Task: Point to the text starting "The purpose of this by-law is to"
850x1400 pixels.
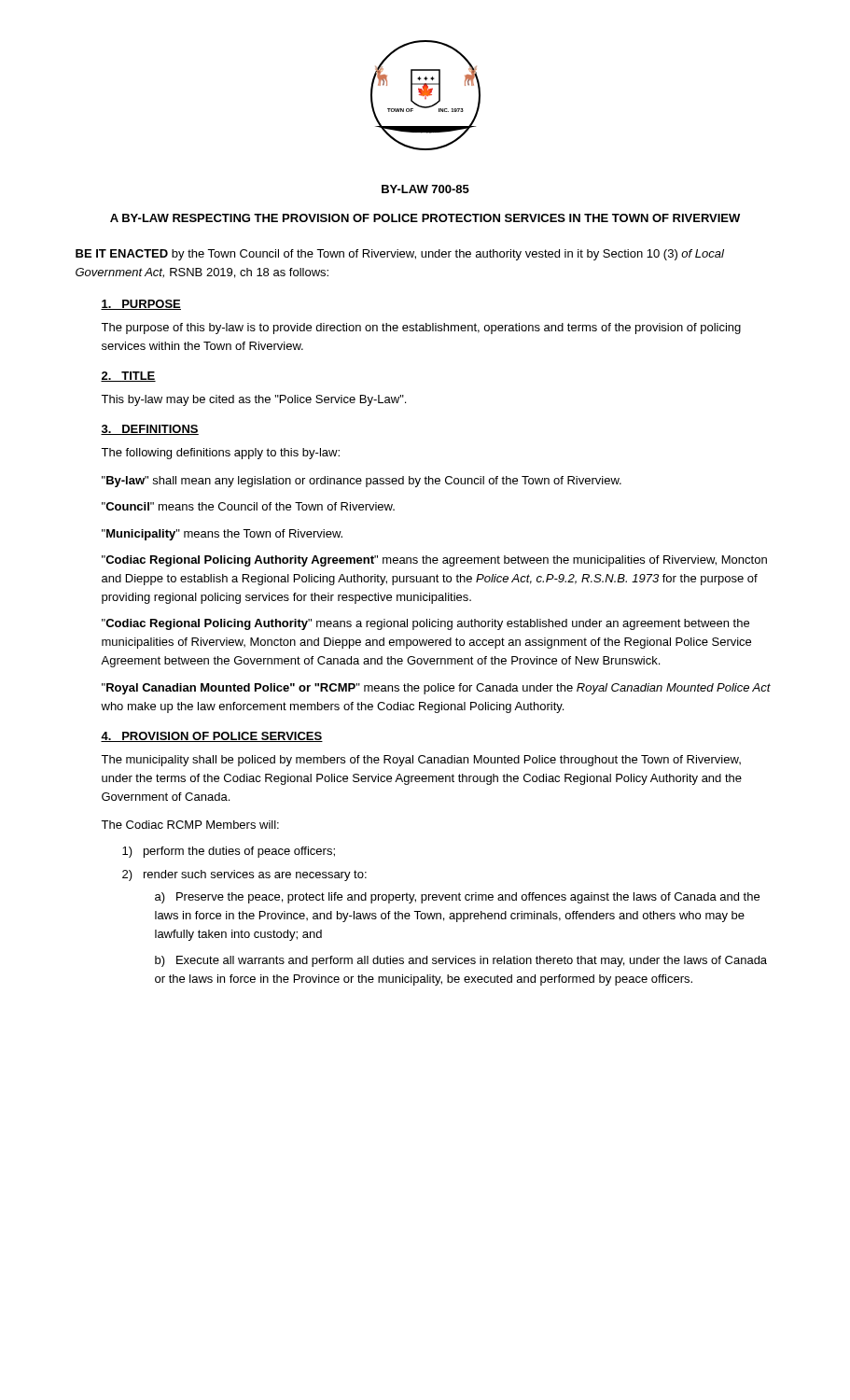Action: 421,336
